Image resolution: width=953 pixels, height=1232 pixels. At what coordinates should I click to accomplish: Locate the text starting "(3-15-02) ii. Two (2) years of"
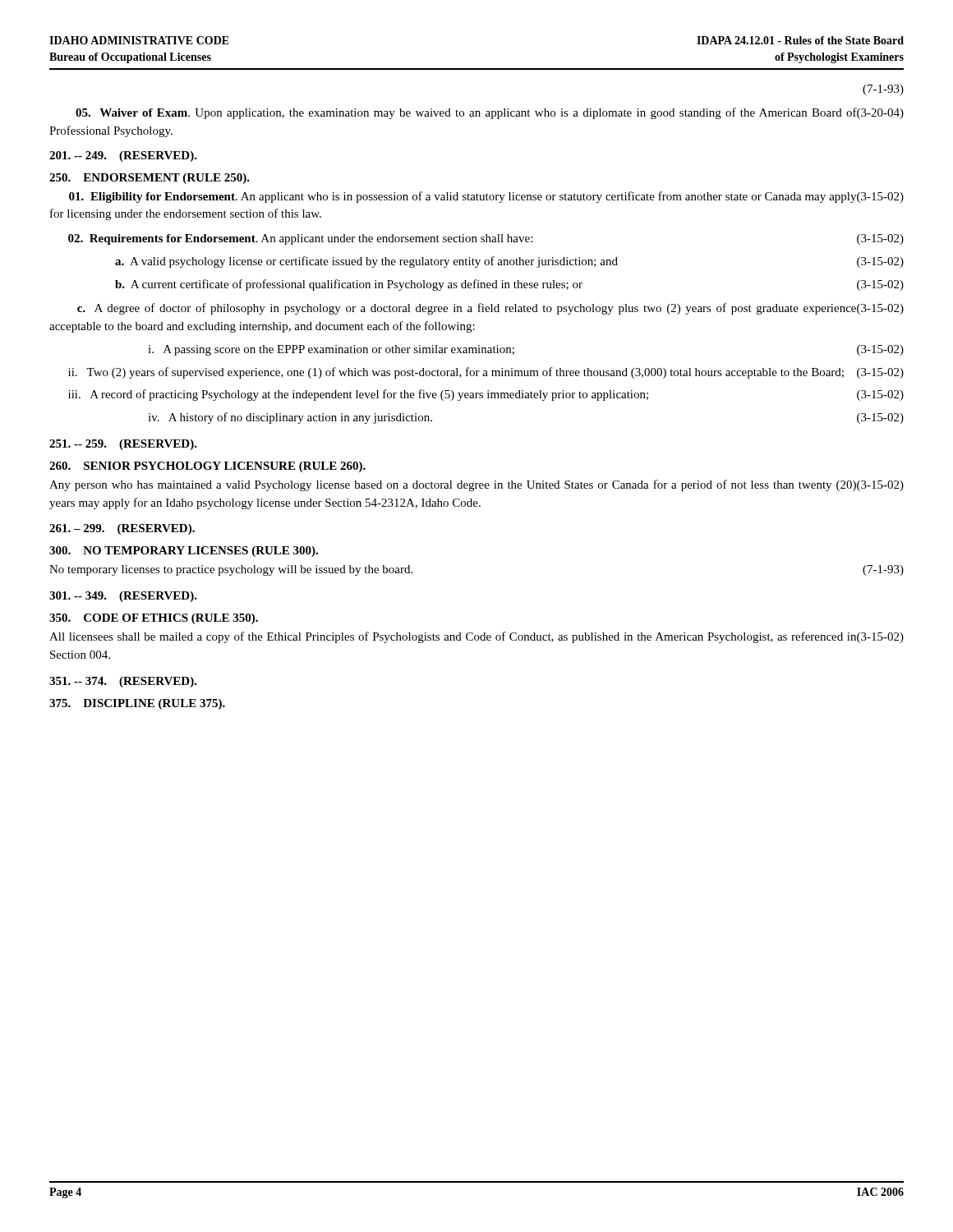(476, 372)
